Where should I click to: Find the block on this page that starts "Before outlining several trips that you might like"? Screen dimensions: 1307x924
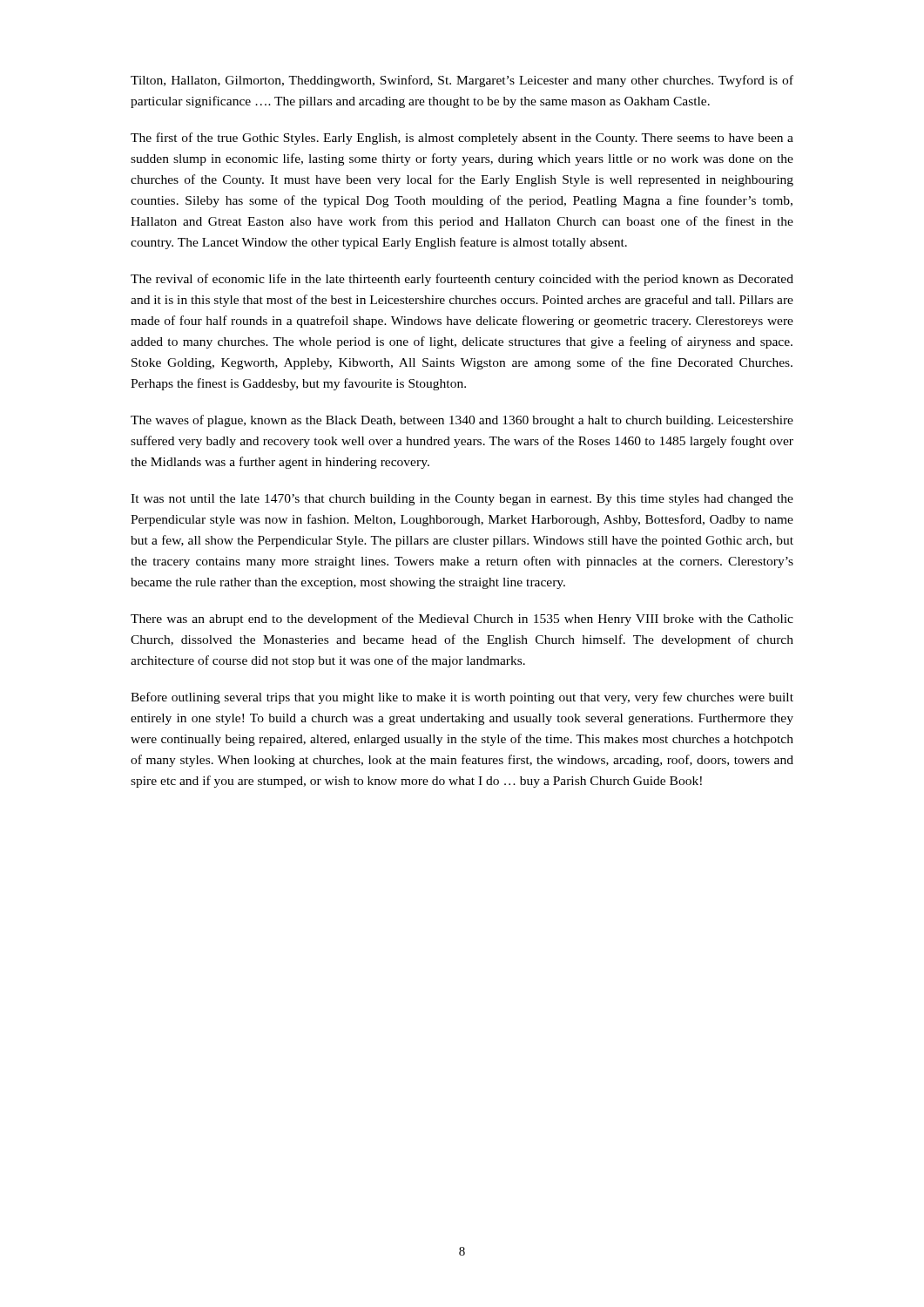tap(462, 739)
